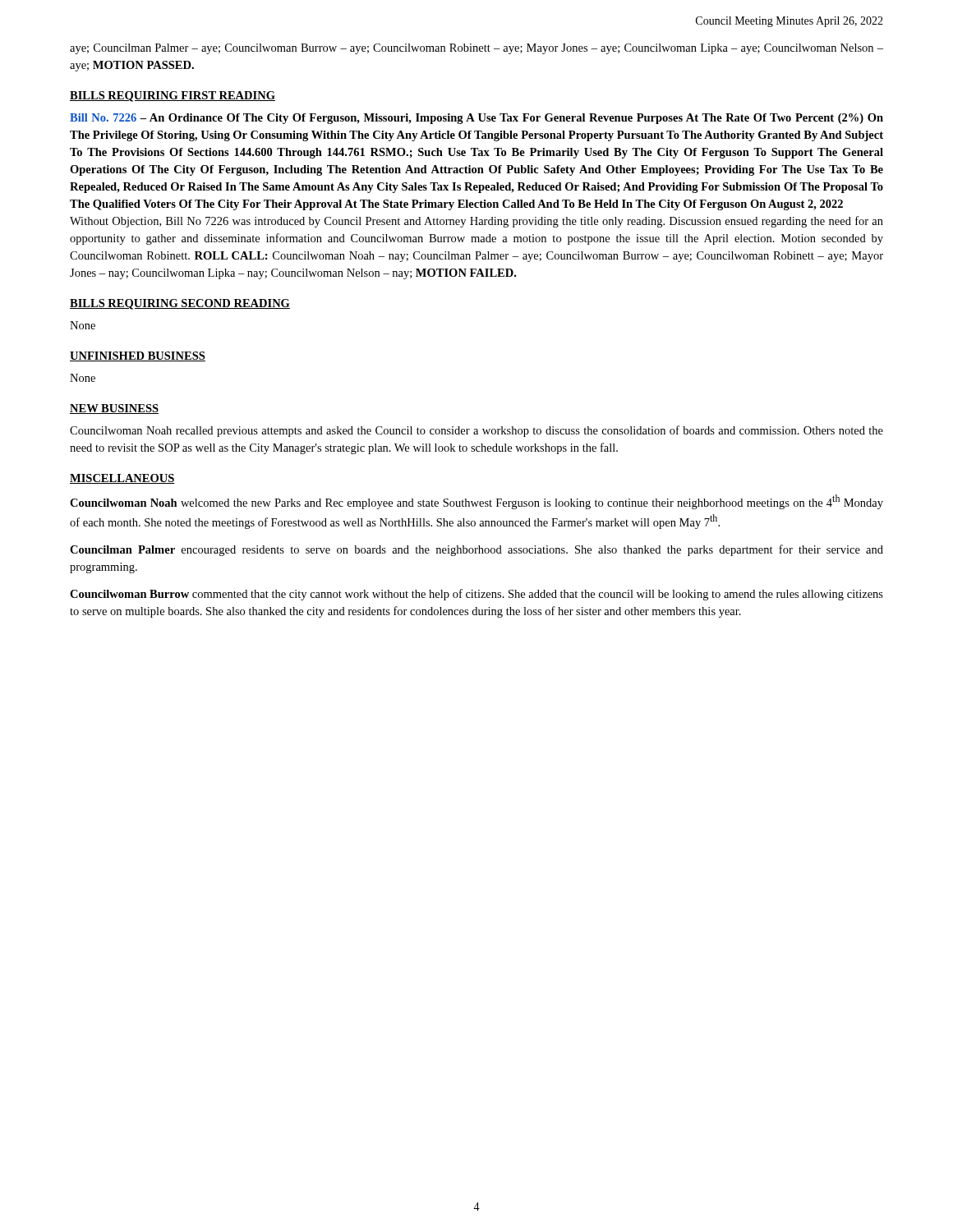Point to the text block starting "Councilwoman Burrow commented that the city"

pyautogui.click(x=476, y=603)
